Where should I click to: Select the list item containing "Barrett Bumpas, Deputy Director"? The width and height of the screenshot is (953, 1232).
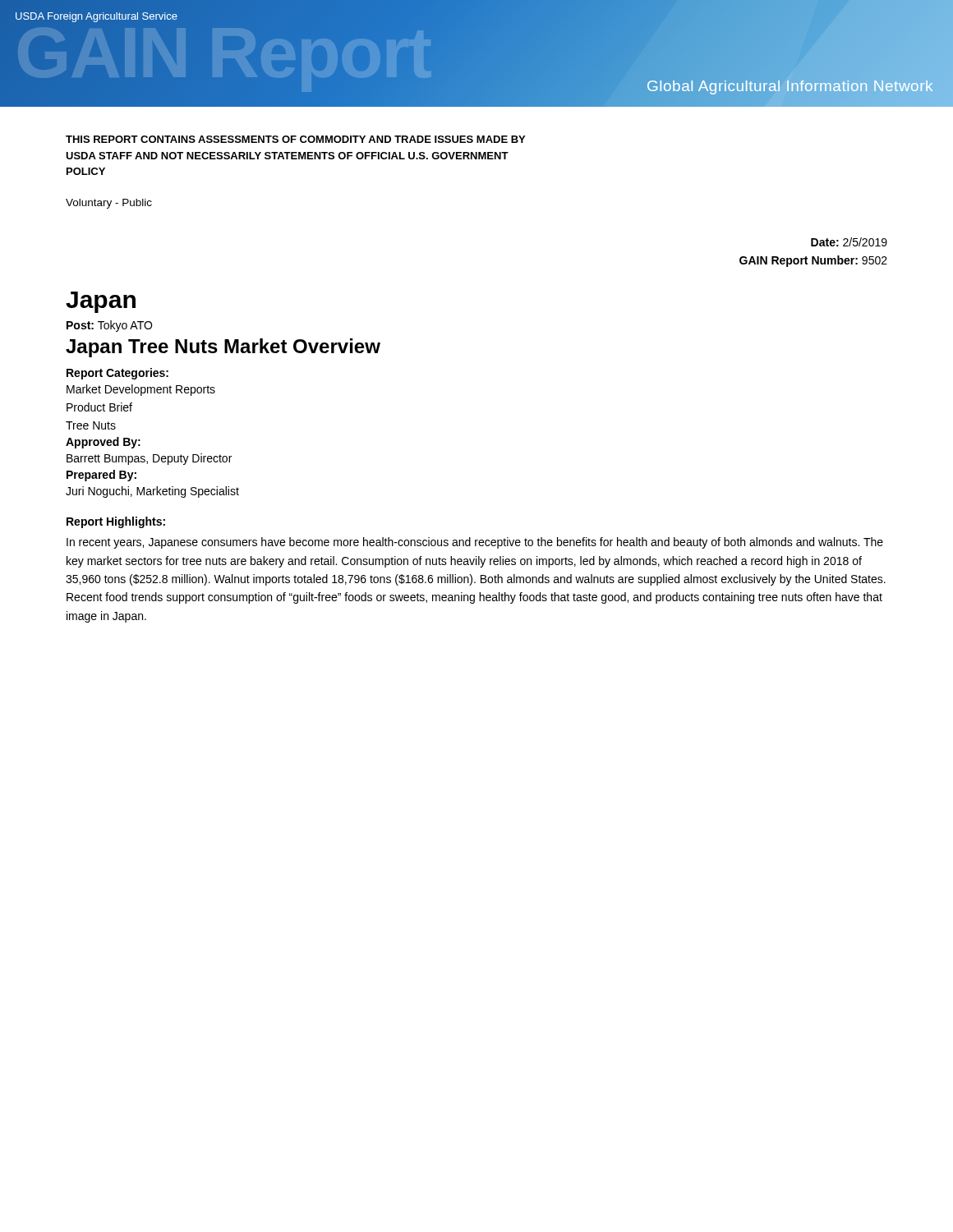click(149, 459)
